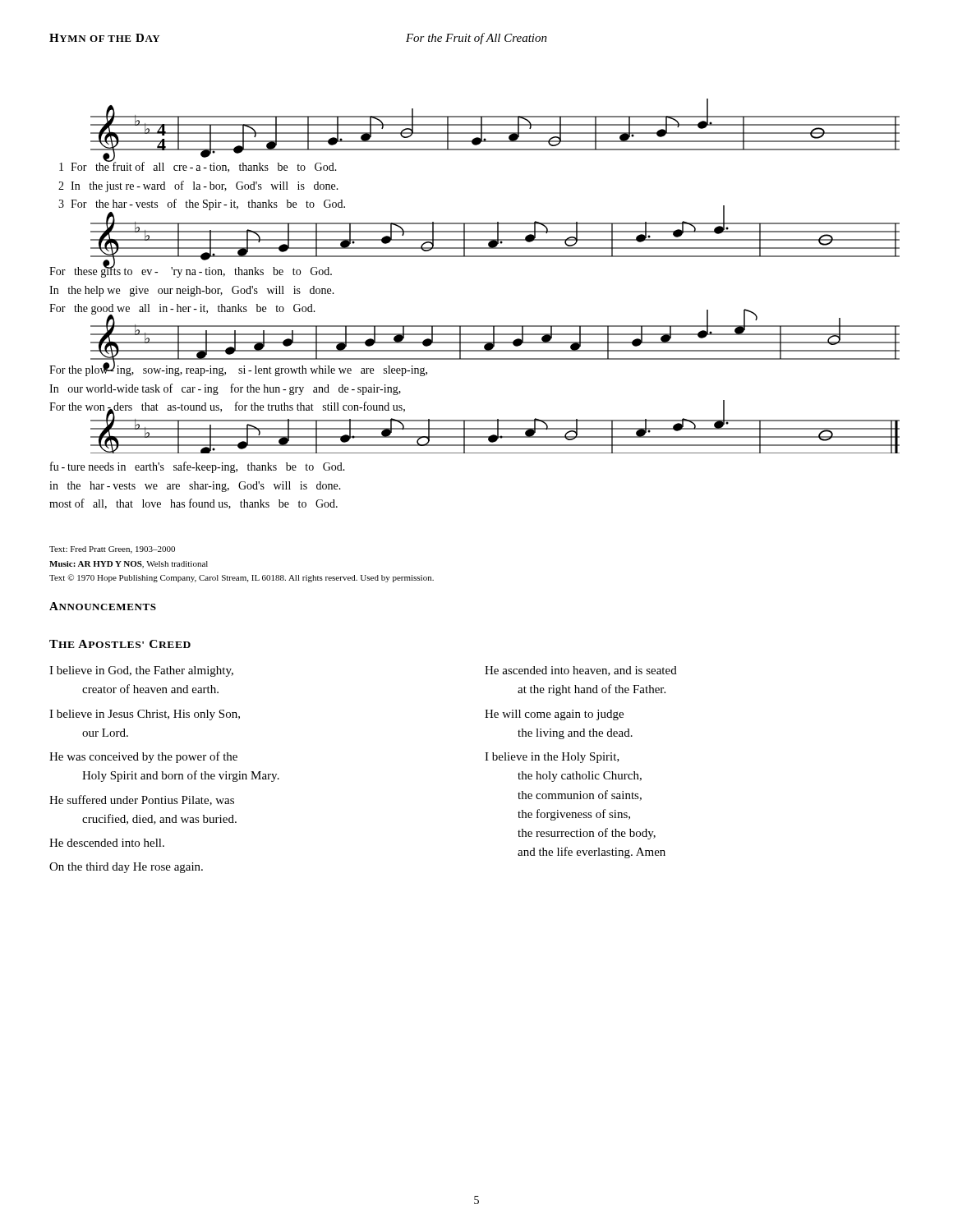Where is the passage that starts "1 For the"?

tap(198, 165)
